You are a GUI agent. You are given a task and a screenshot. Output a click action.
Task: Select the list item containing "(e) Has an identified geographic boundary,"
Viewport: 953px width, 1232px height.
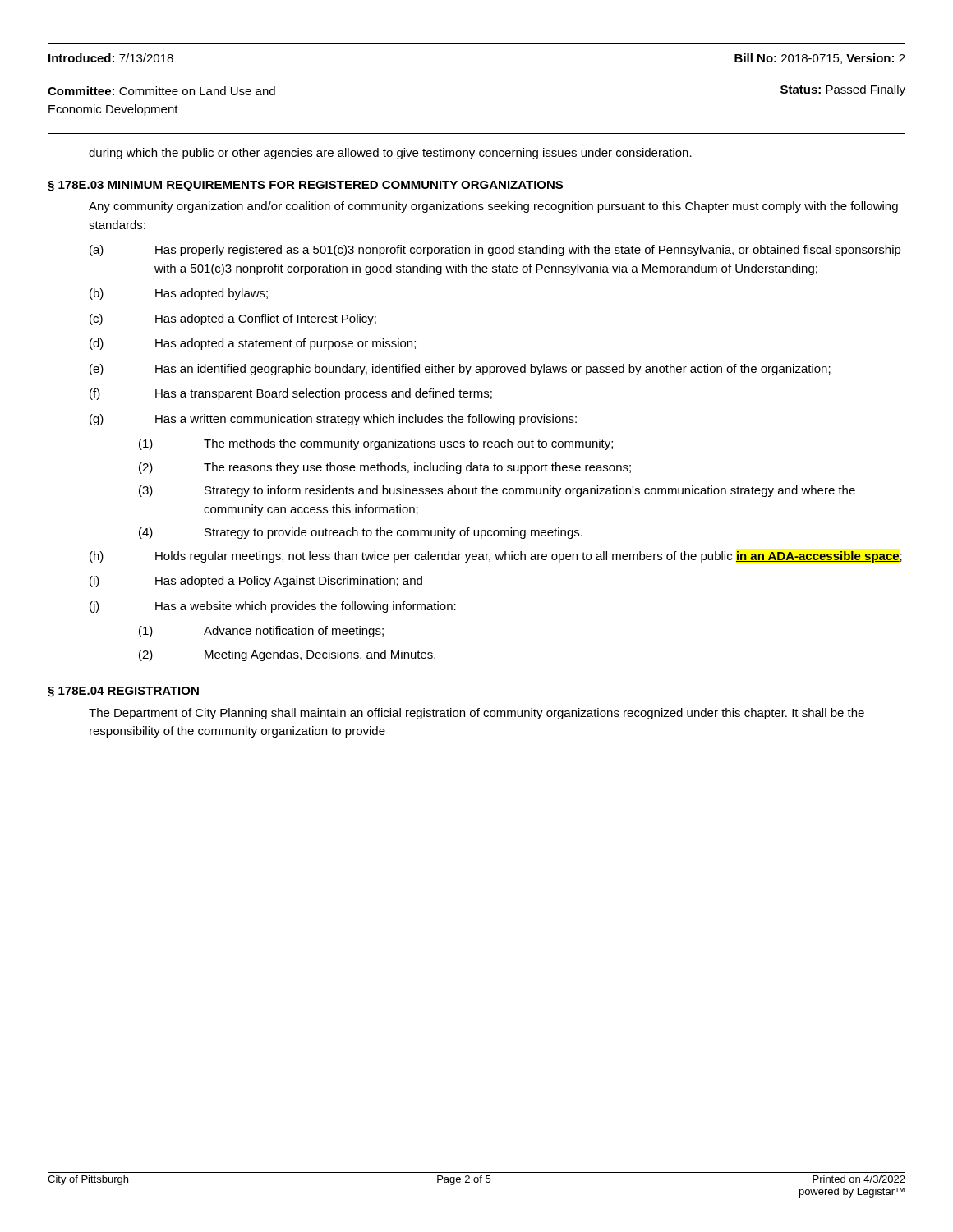[476, 369]
